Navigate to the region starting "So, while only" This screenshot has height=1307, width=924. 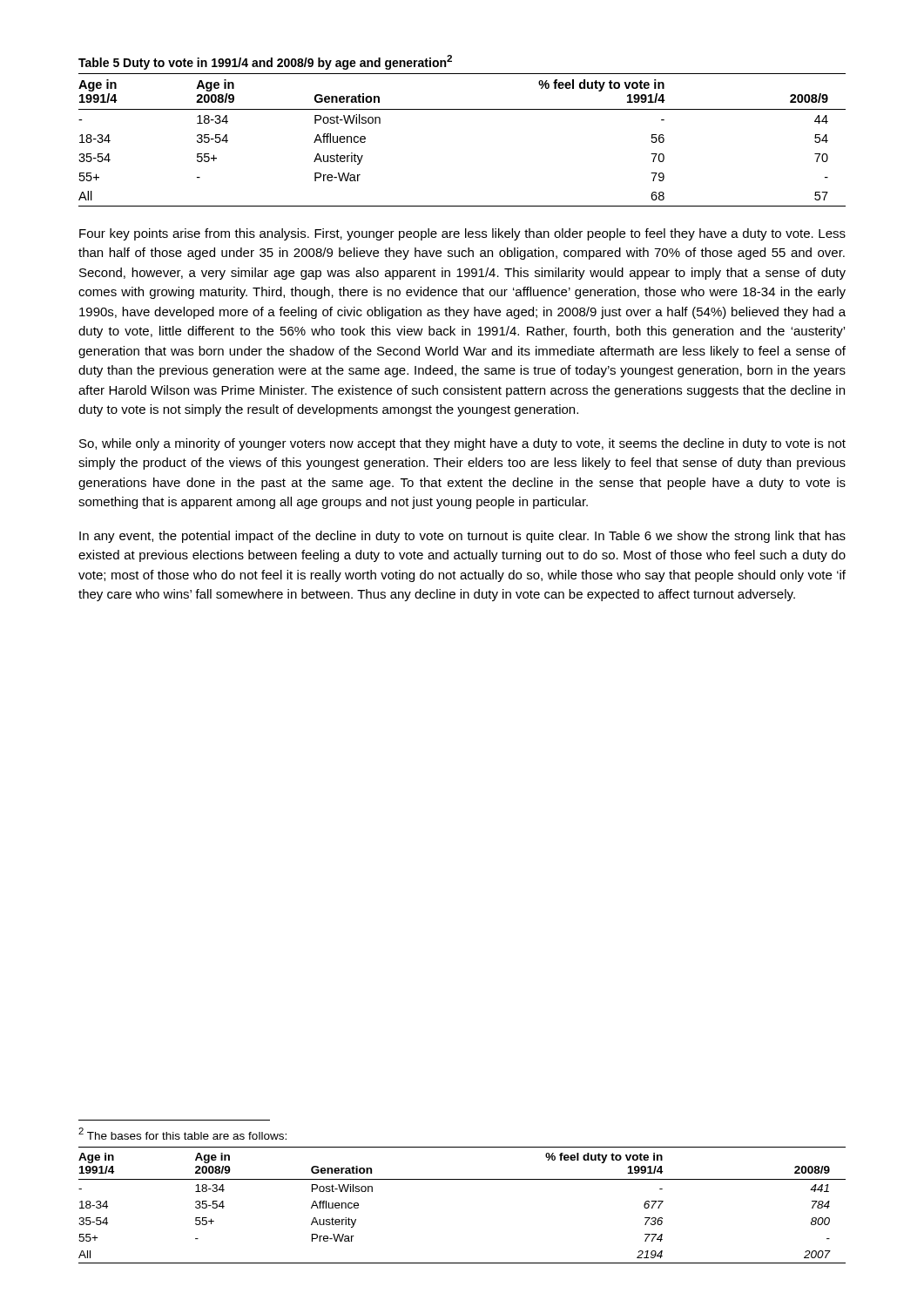(462, 472)
